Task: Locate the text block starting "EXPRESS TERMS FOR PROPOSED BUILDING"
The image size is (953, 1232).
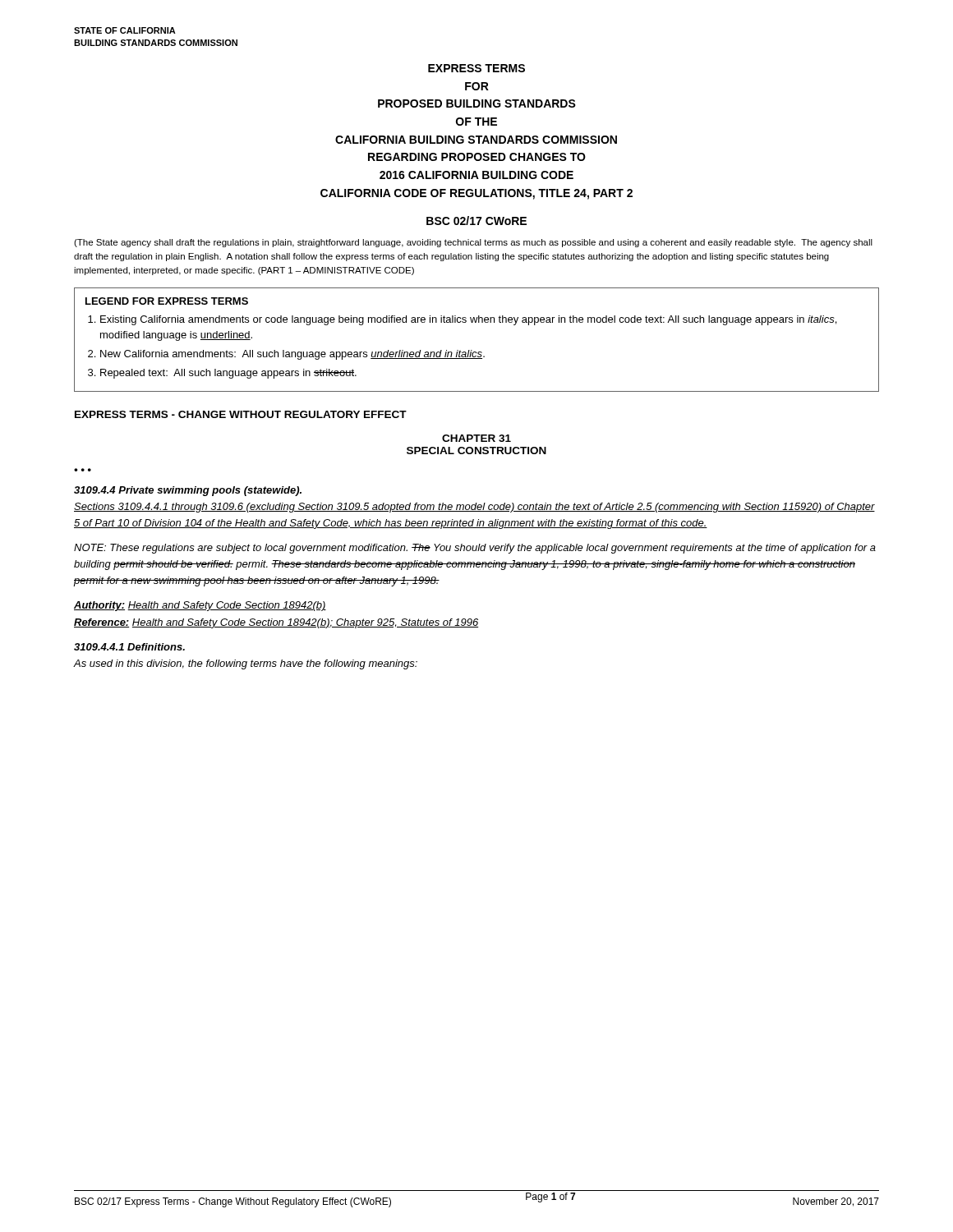Action: point(476,131)
